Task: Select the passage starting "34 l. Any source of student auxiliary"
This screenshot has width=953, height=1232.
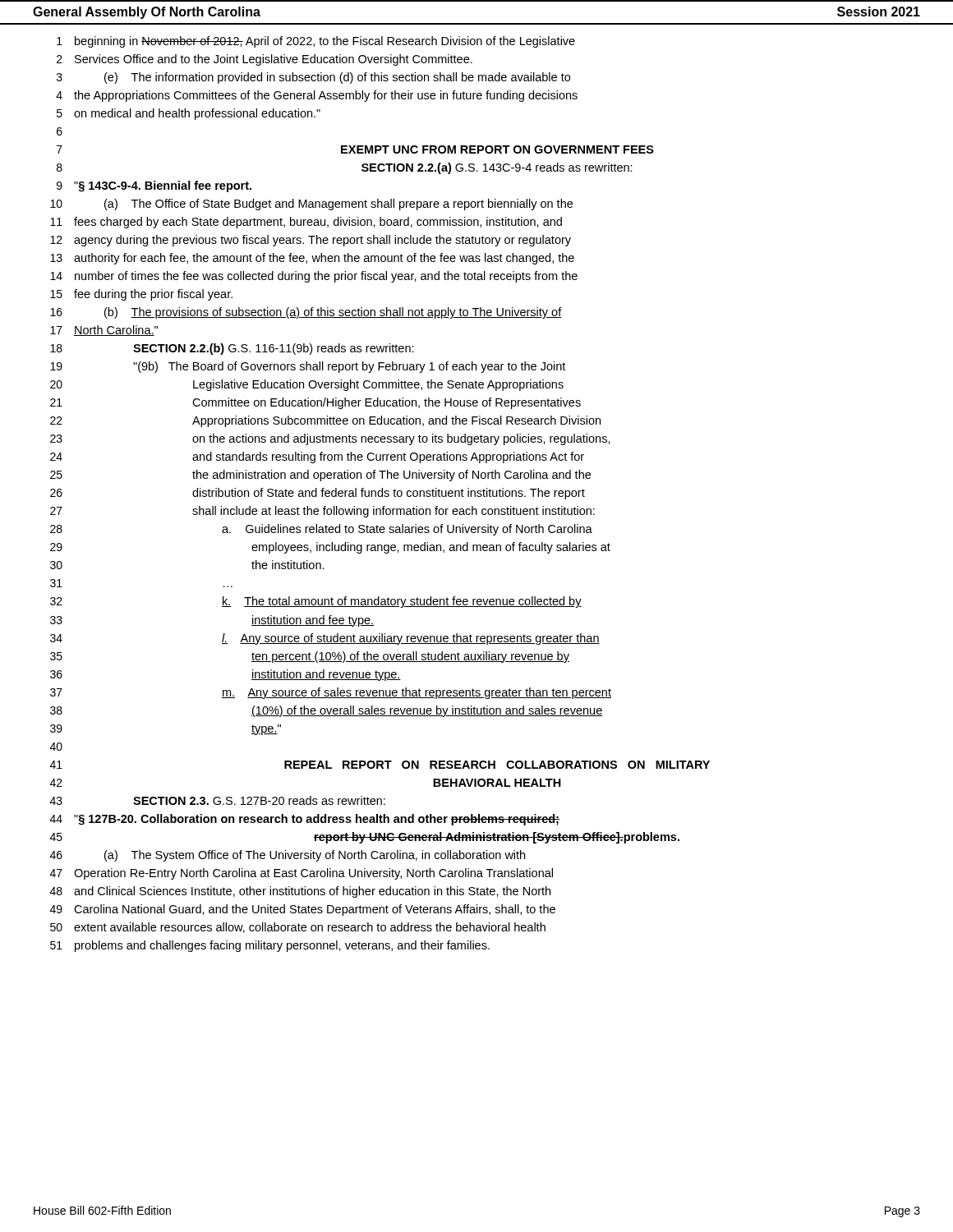Action: pos(476,656)
